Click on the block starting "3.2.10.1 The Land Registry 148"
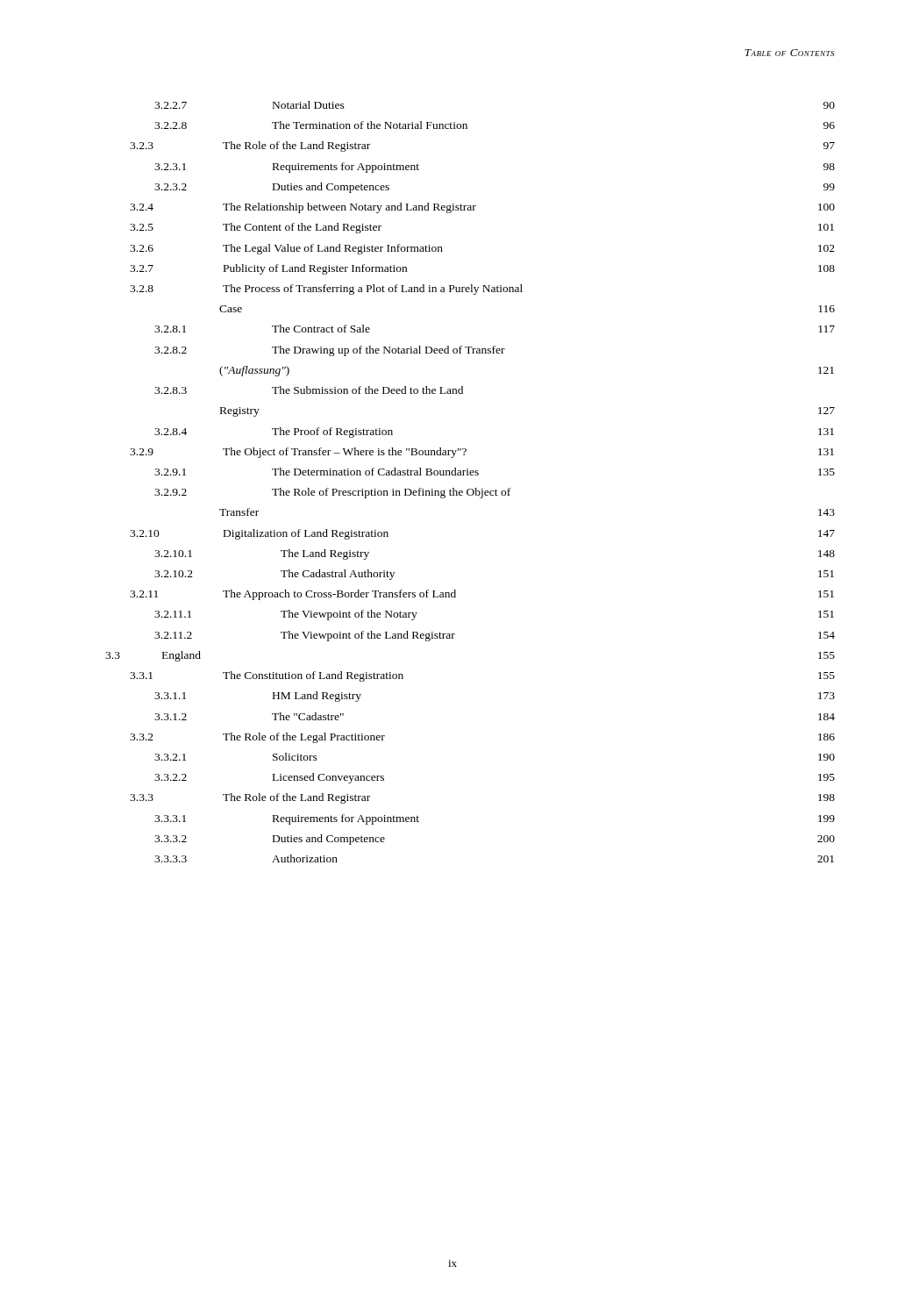 tap(175, 554)
